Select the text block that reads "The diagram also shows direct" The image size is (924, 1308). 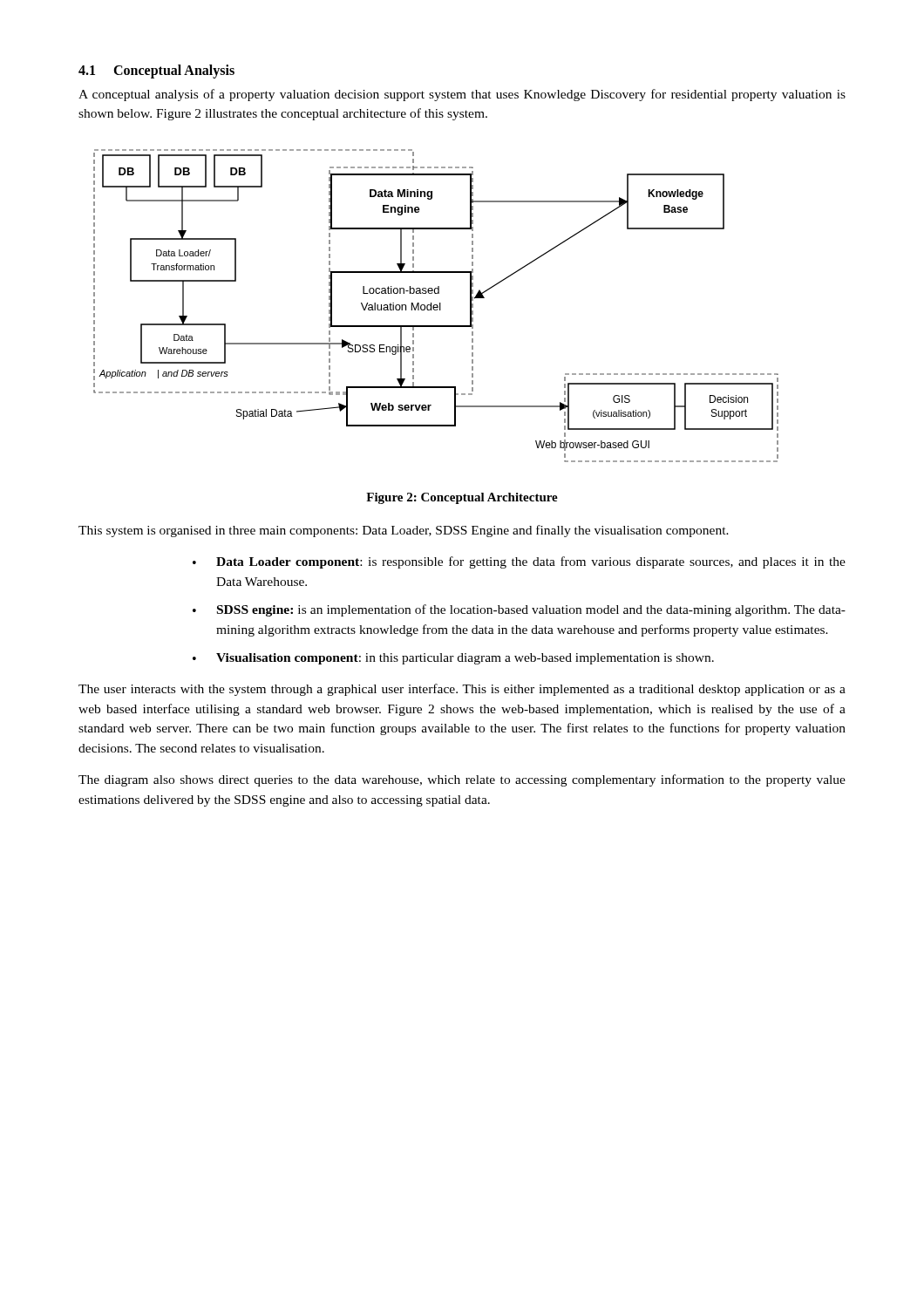[x=462, y=789]
